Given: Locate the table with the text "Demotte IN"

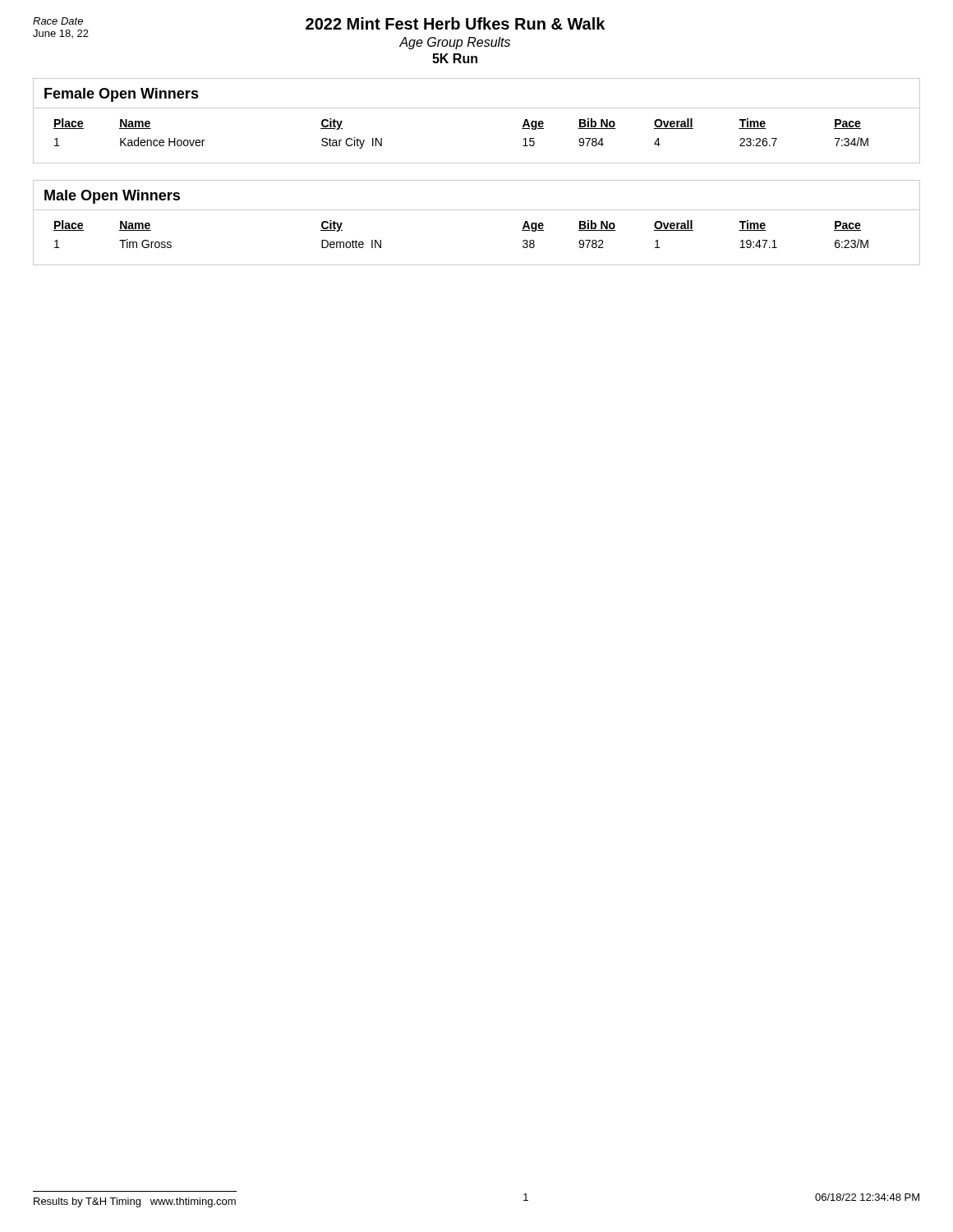Looking at the screenshot, I should [476, 240].
